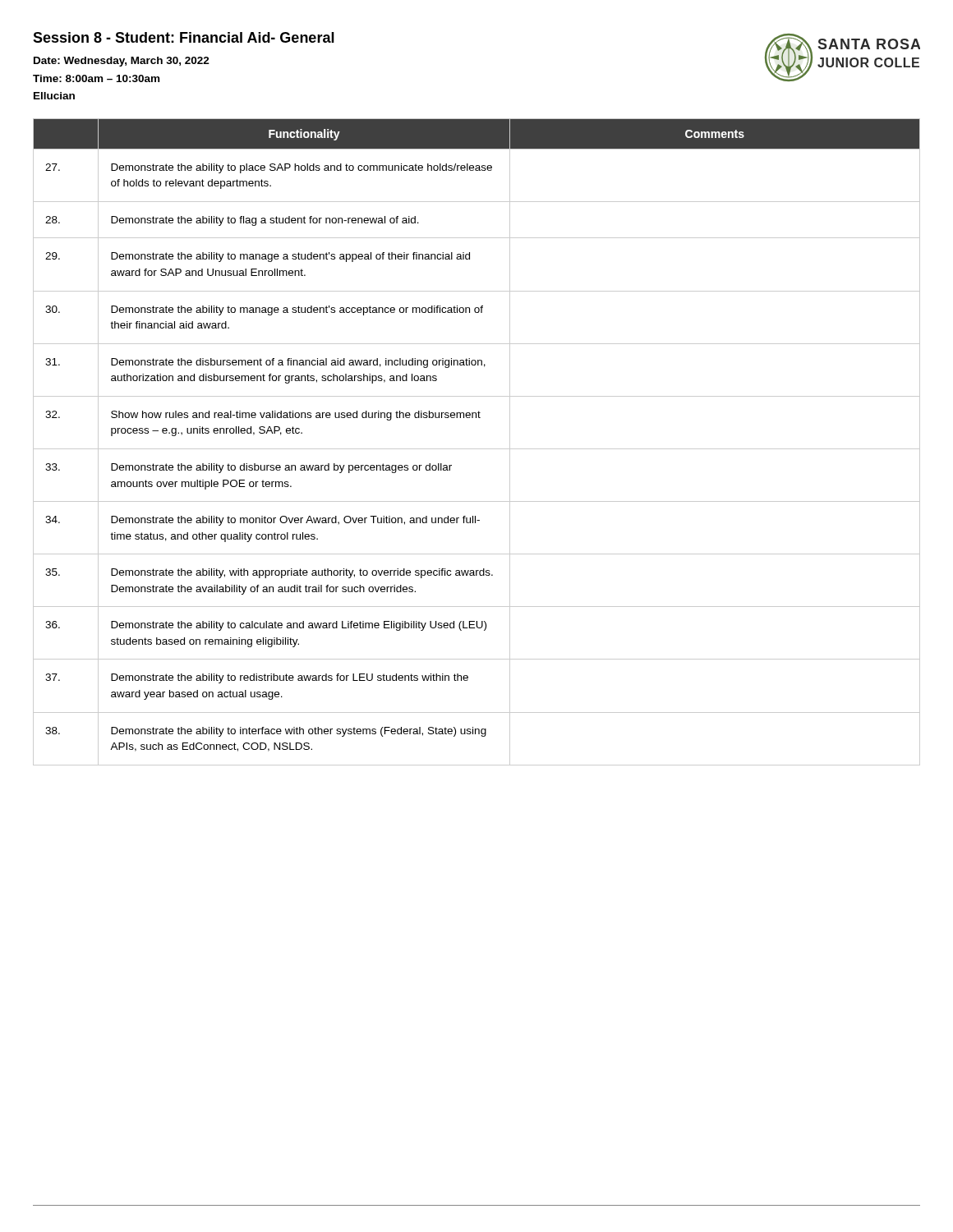Screen dimensions: 1232x953
Task: Select the logo
Action: [842, 59]
